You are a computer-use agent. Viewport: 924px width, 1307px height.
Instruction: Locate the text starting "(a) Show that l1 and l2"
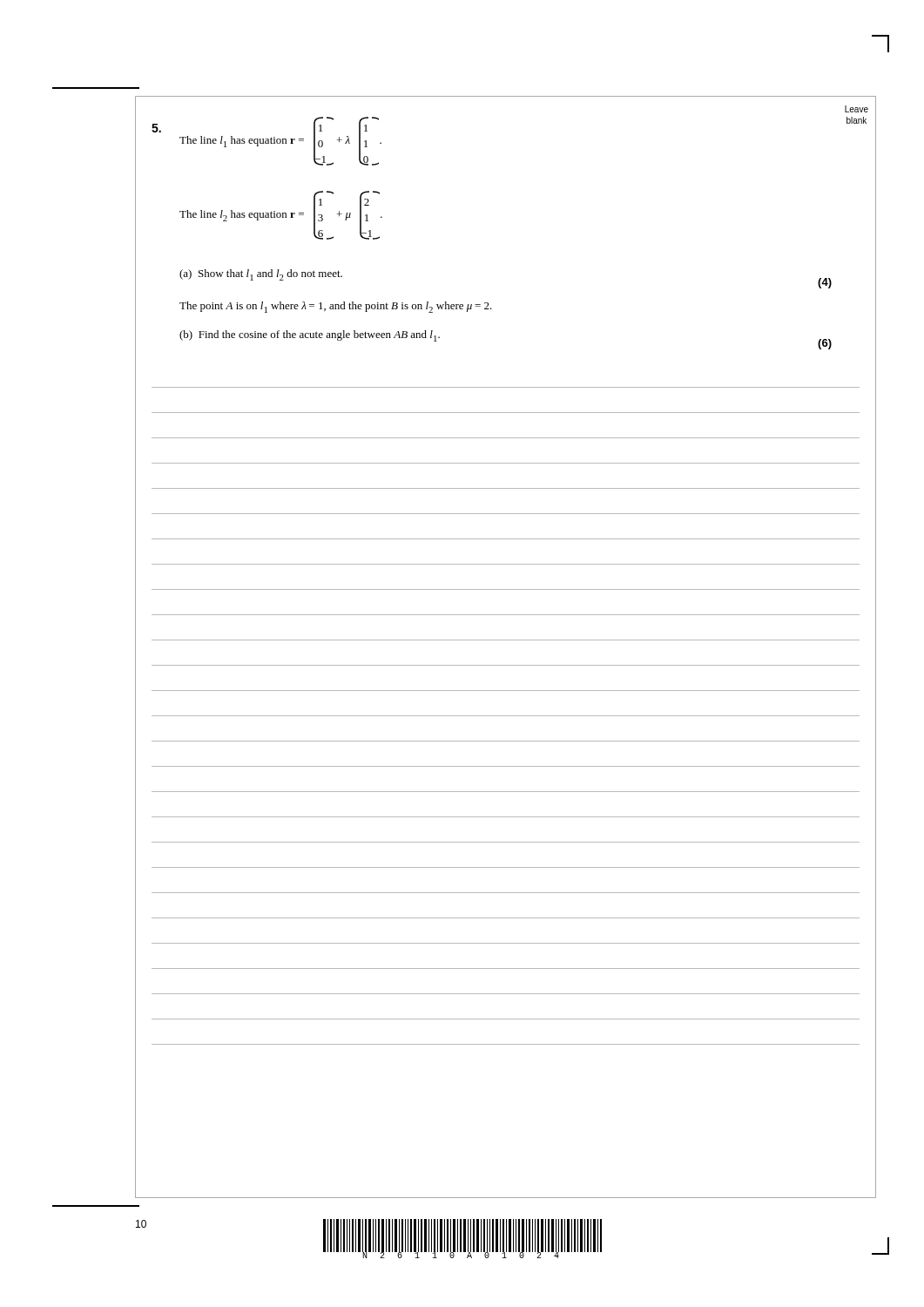tap(261, 274)
